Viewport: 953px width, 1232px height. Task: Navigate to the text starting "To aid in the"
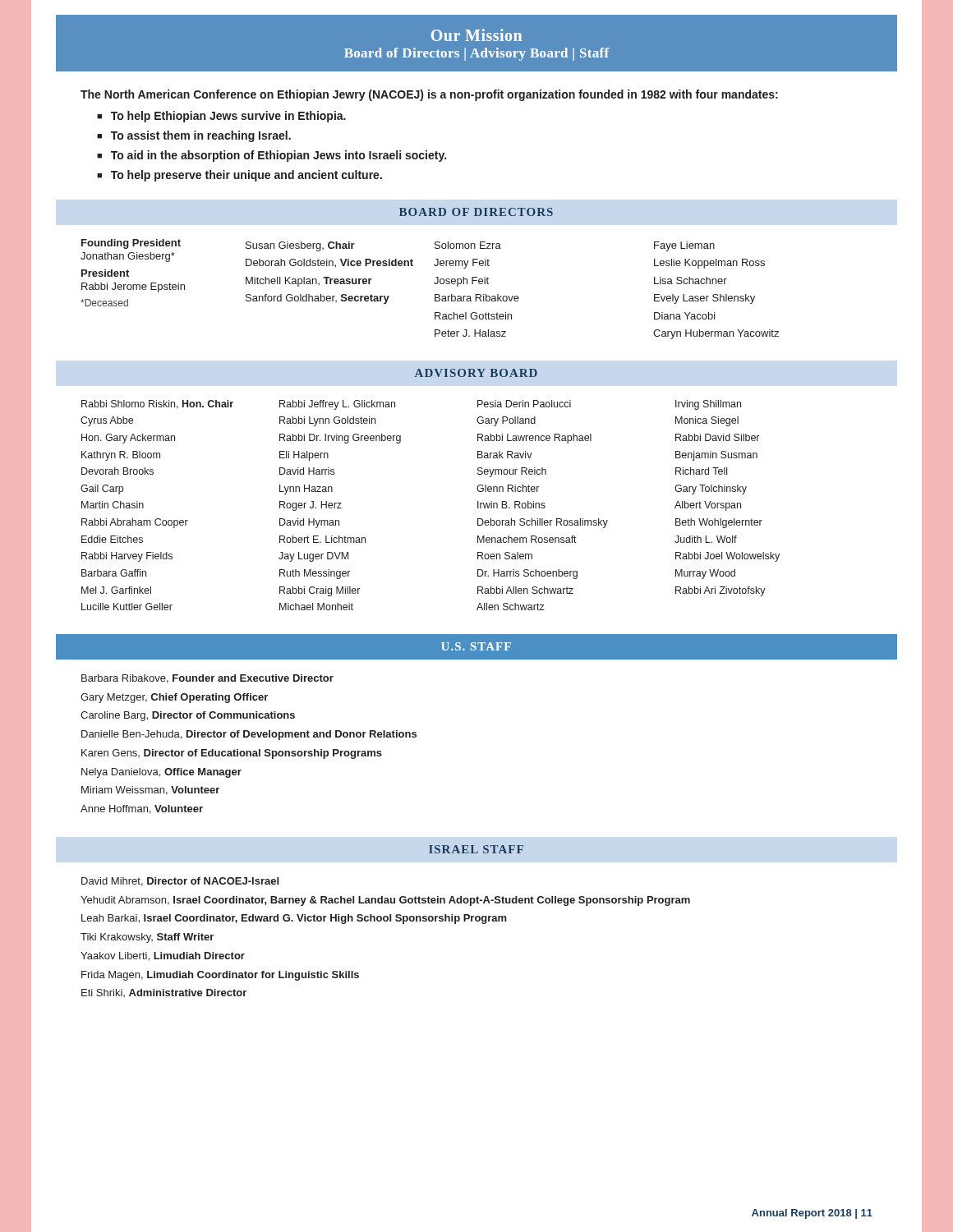(x=279, y=155)
